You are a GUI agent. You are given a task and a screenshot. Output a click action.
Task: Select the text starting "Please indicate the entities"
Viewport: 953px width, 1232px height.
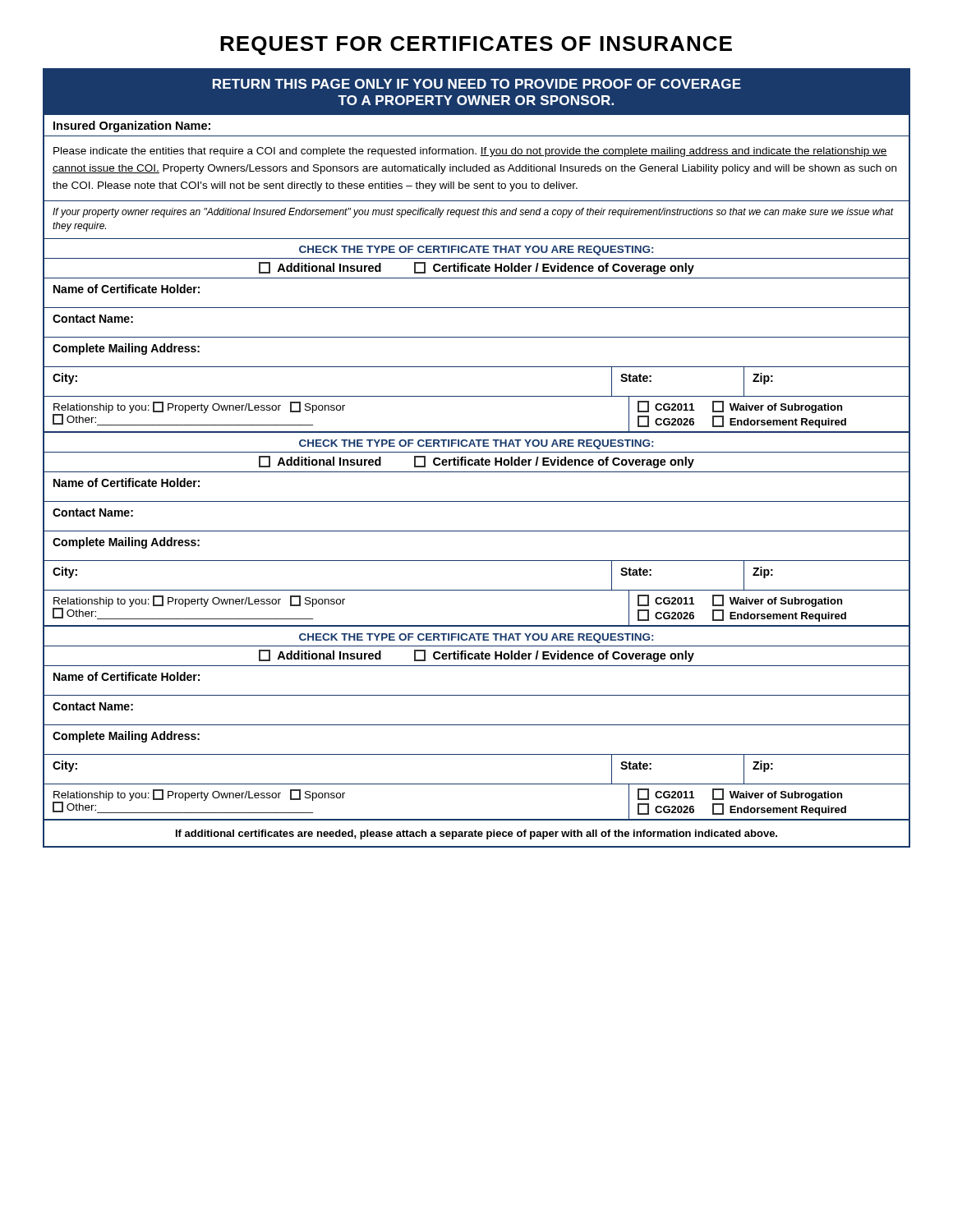click(475, 168)
